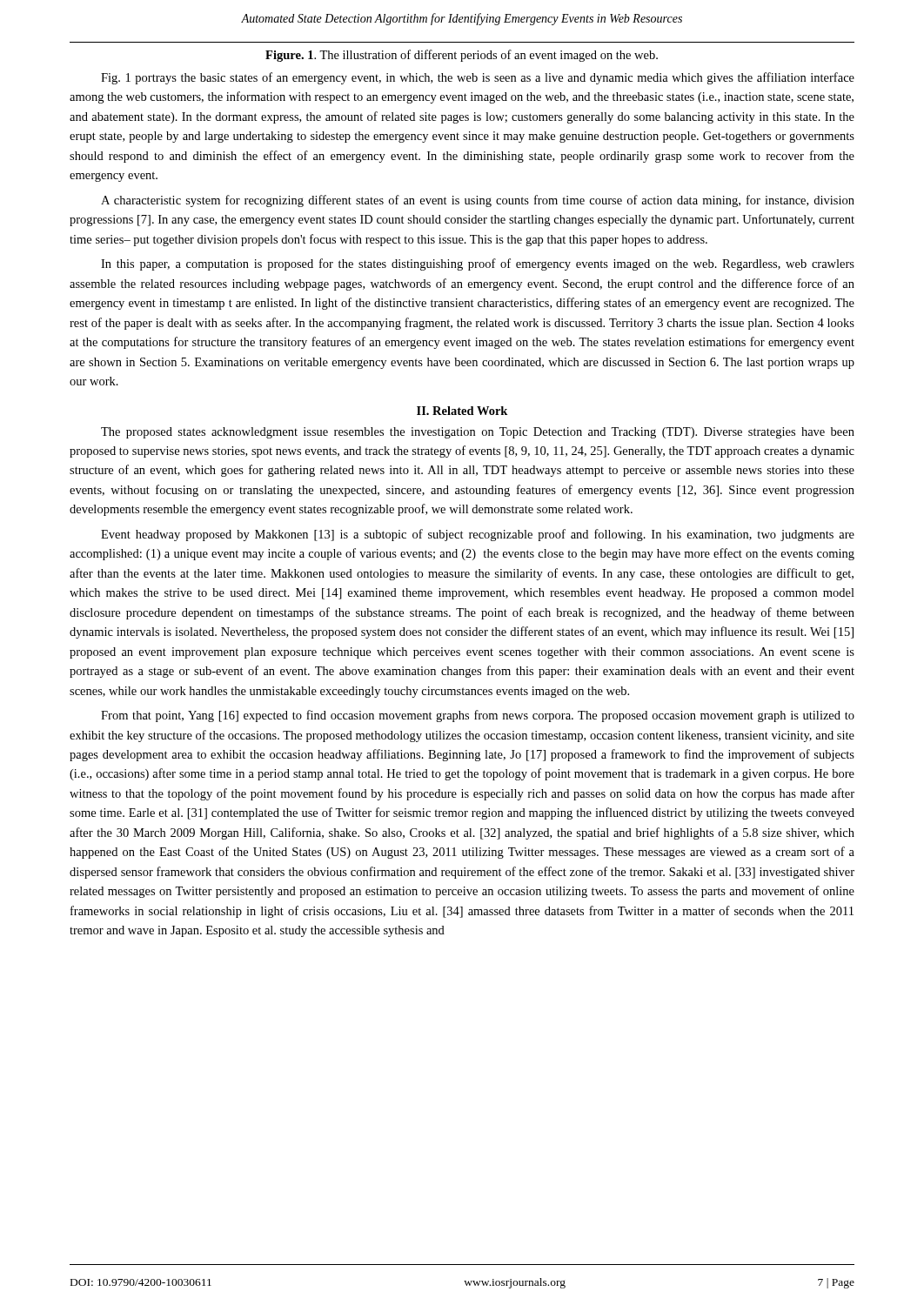Select the text block that says "Fig. 1 portrays the basic states of an"

point(462,126)
